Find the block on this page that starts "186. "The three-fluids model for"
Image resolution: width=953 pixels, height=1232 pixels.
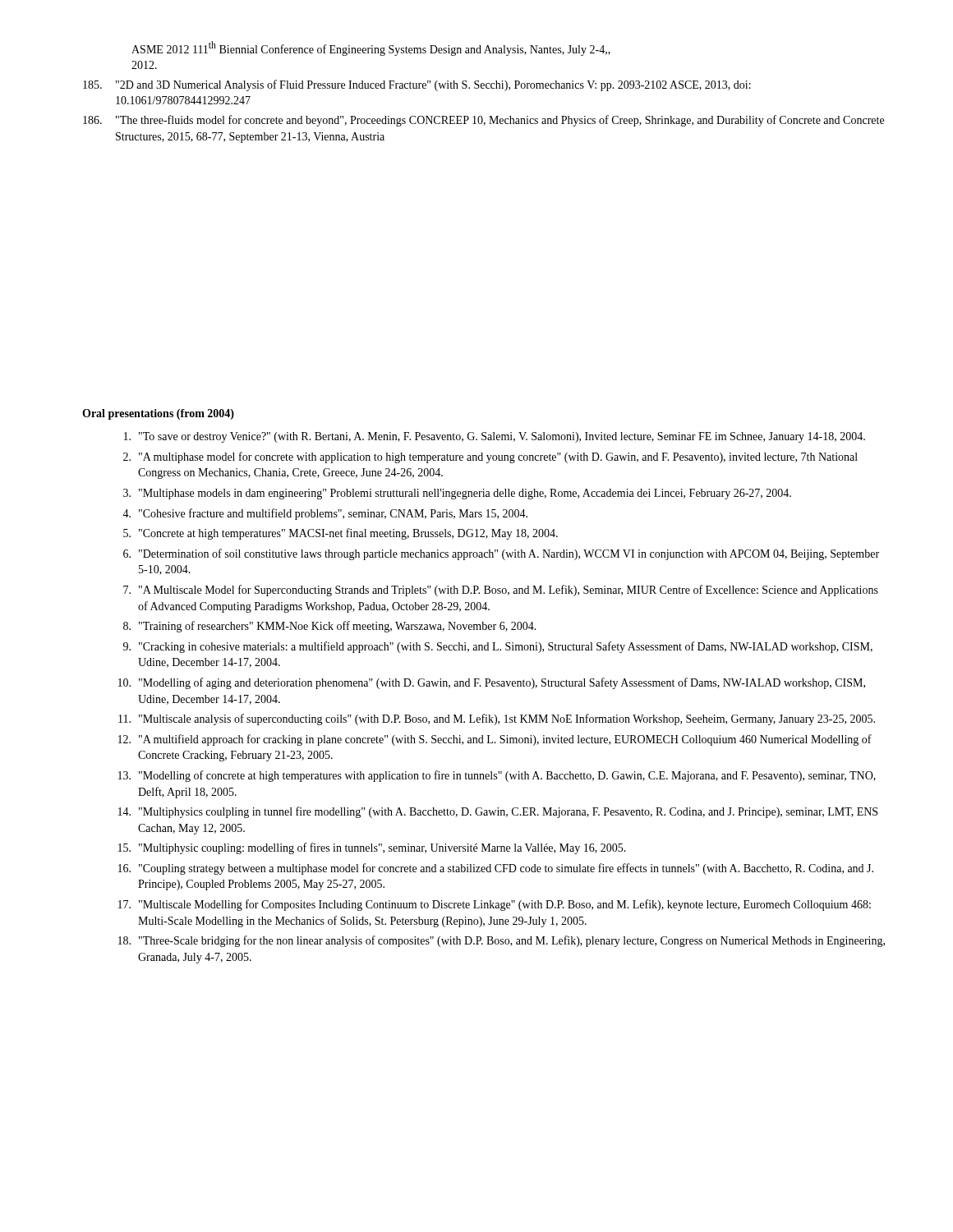click(x=485, y=129)
